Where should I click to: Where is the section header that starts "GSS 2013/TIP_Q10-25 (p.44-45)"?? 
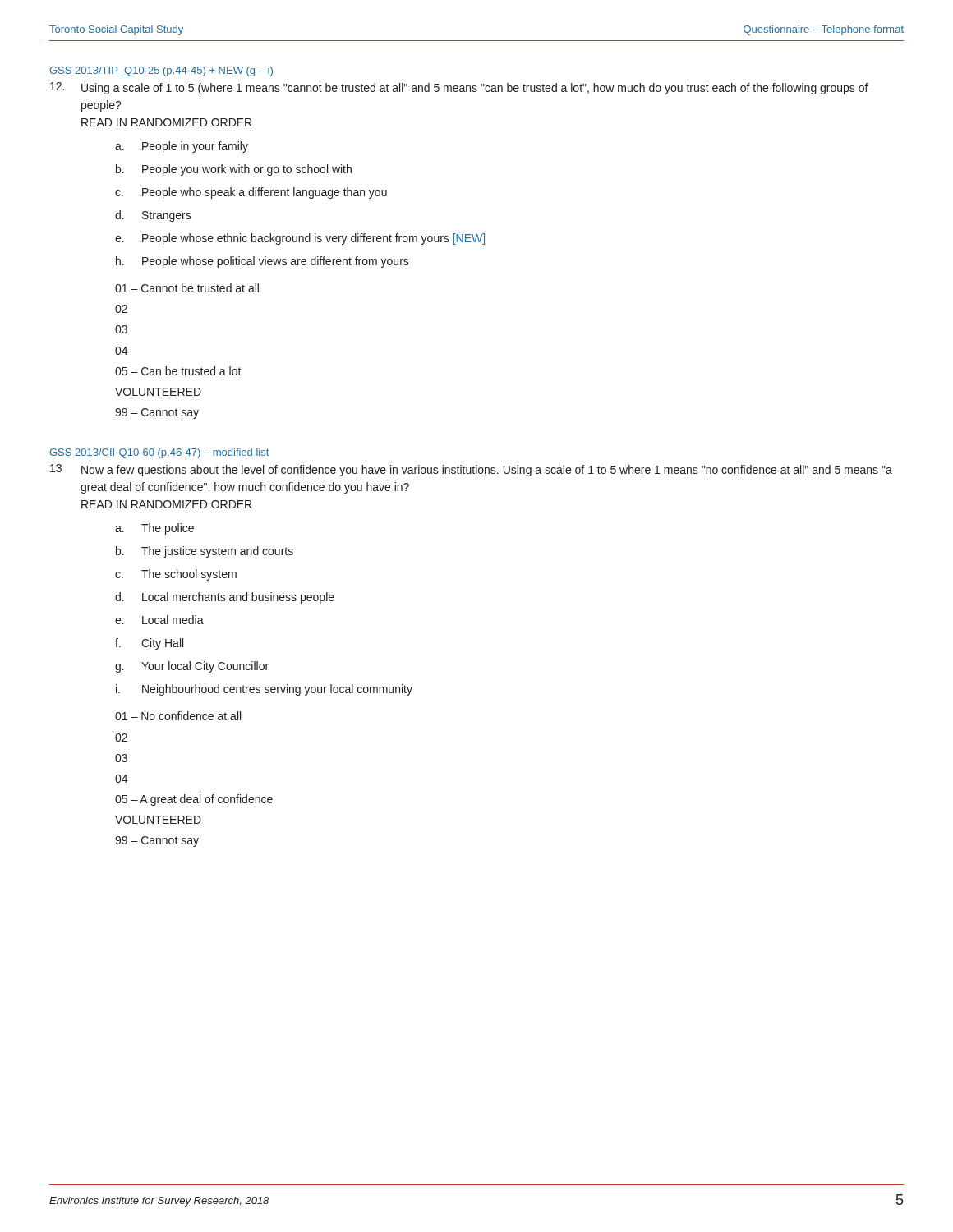pos(161,70)
